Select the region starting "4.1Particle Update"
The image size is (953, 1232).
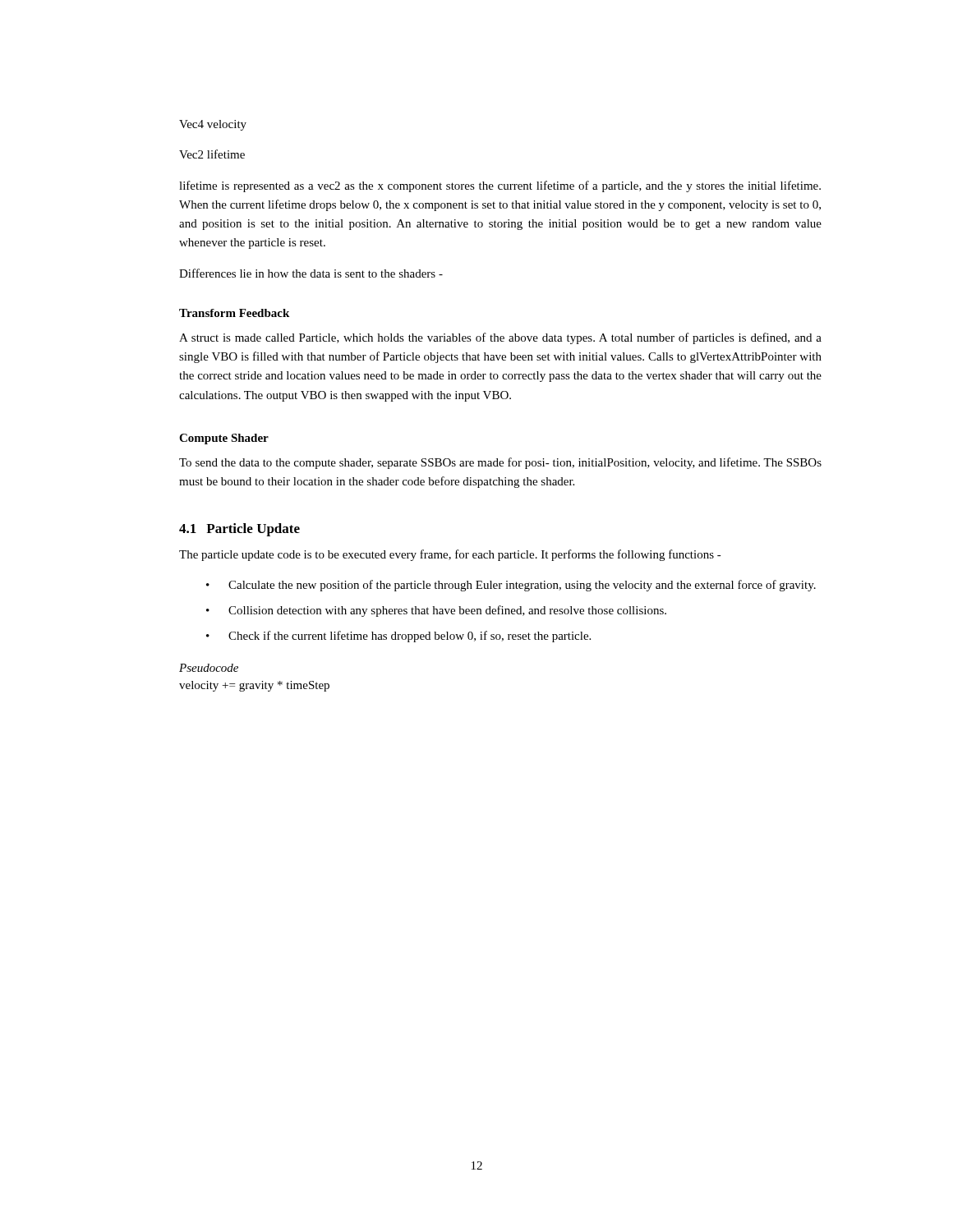point(239,529)
